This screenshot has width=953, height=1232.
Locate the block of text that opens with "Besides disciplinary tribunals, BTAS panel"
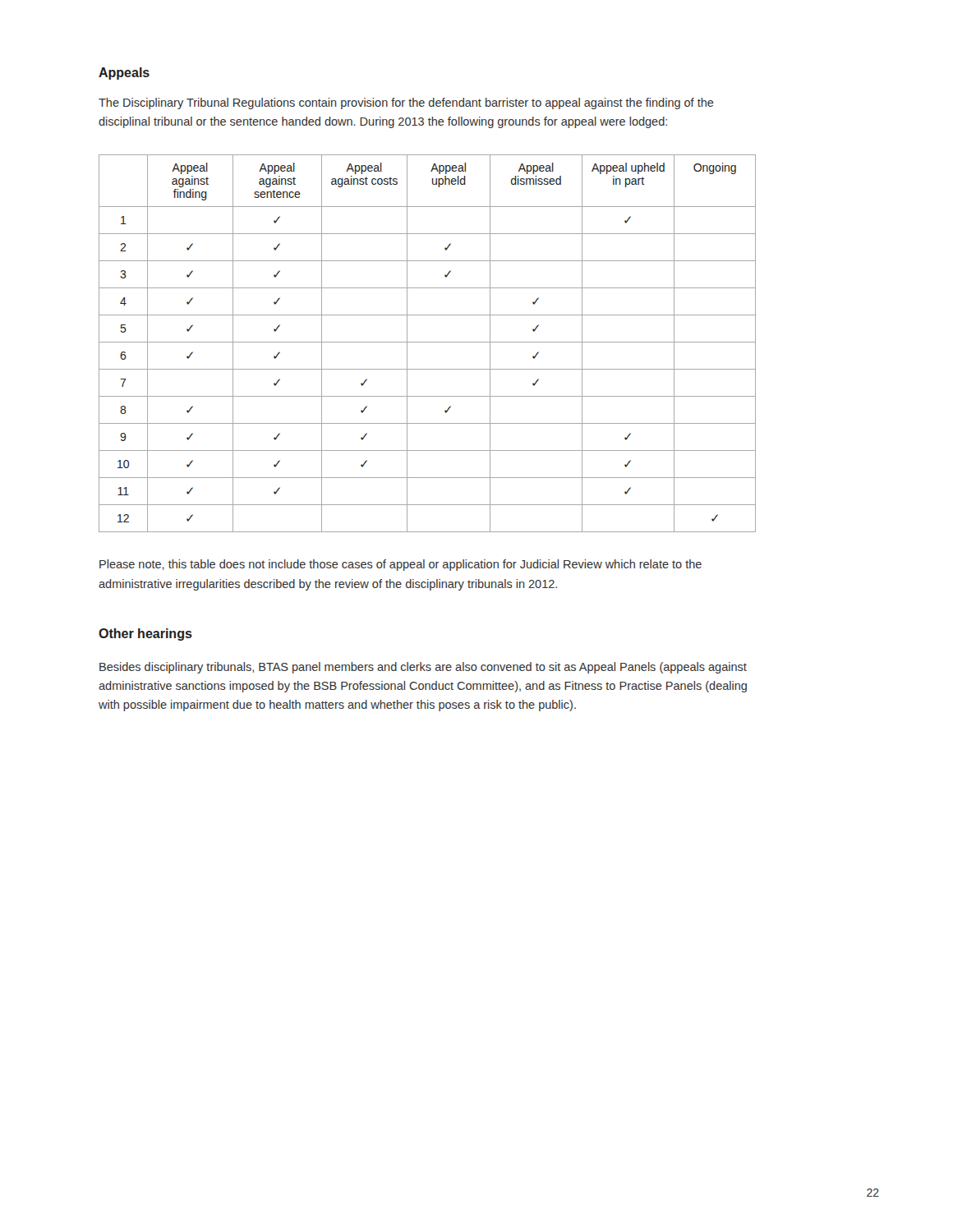click(423, 686)
